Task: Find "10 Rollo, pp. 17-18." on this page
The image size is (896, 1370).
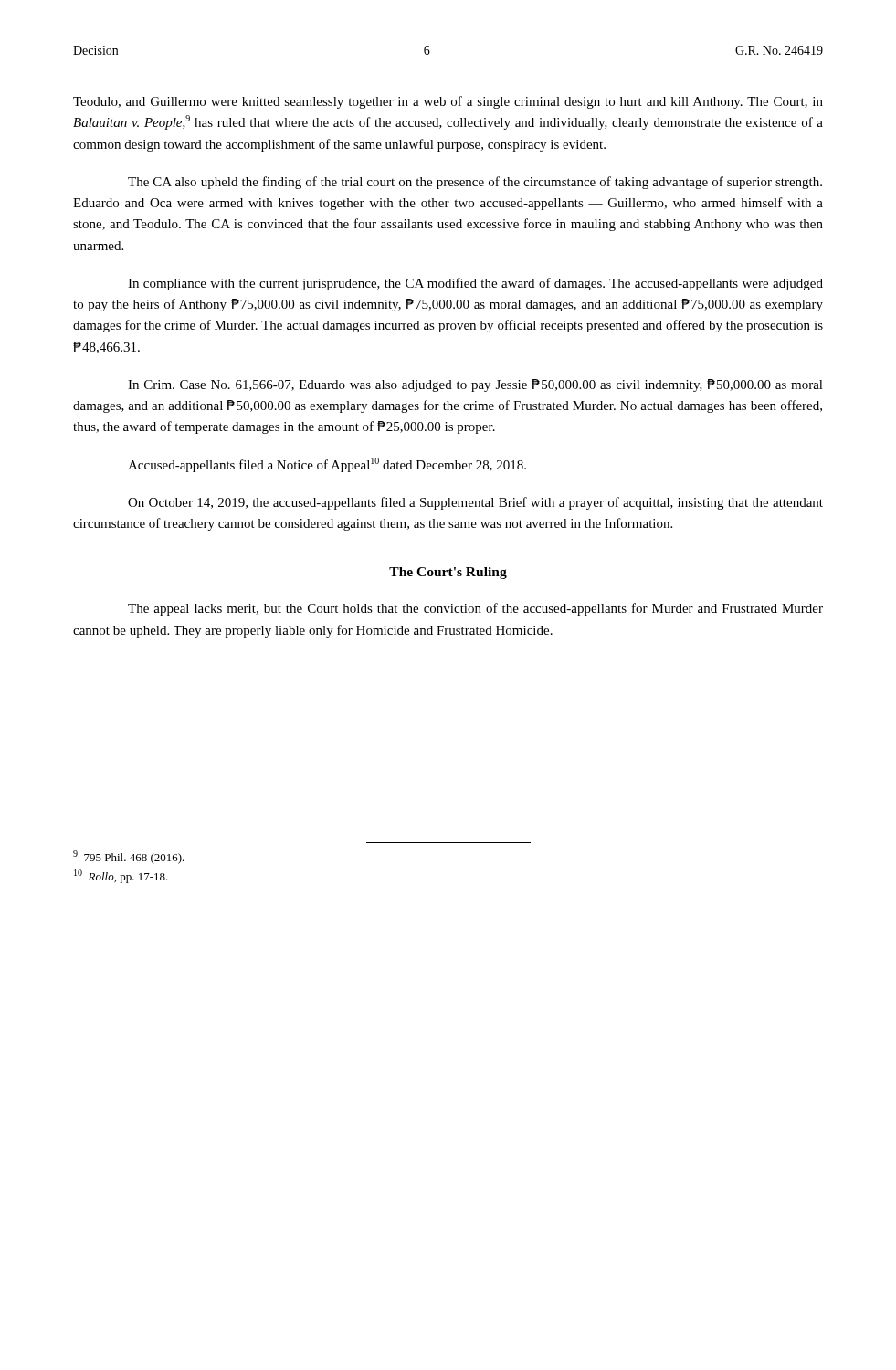Action: [121, 876]
